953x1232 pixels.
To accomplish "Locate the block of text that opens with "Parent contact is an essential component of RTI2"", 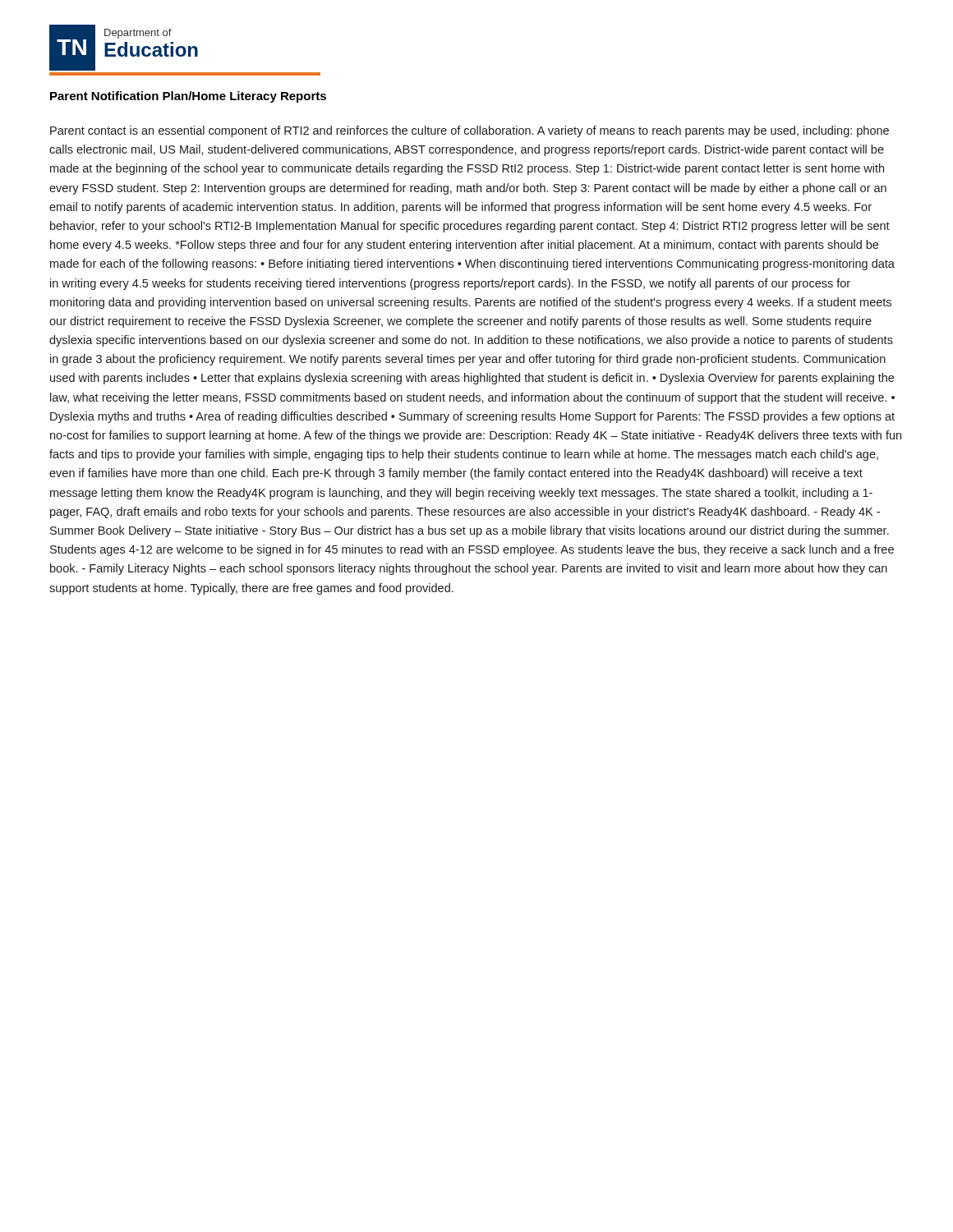I will click(476, 360).
